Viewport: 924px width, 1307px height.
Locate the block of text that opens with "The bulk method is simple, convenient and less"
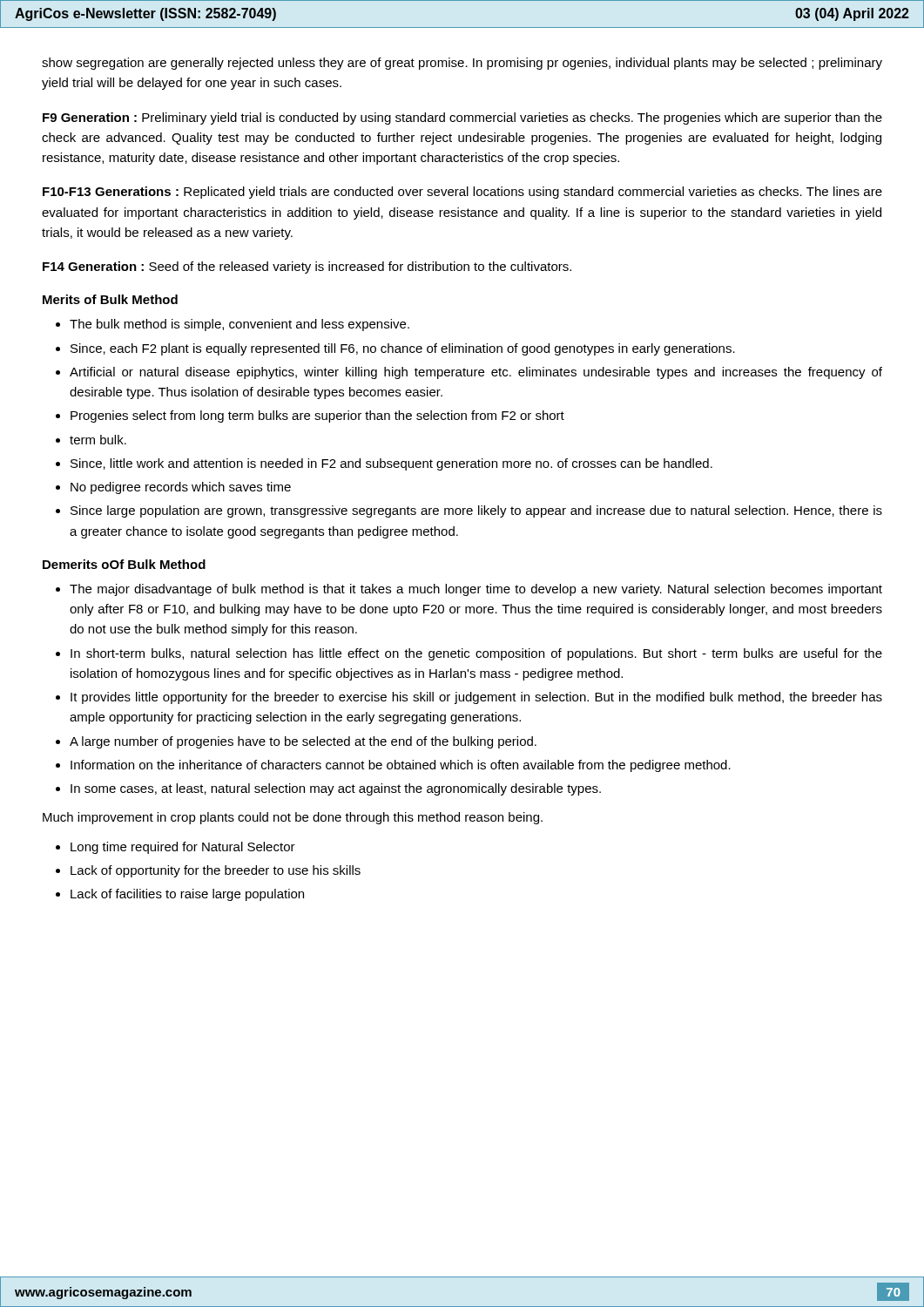240,324
